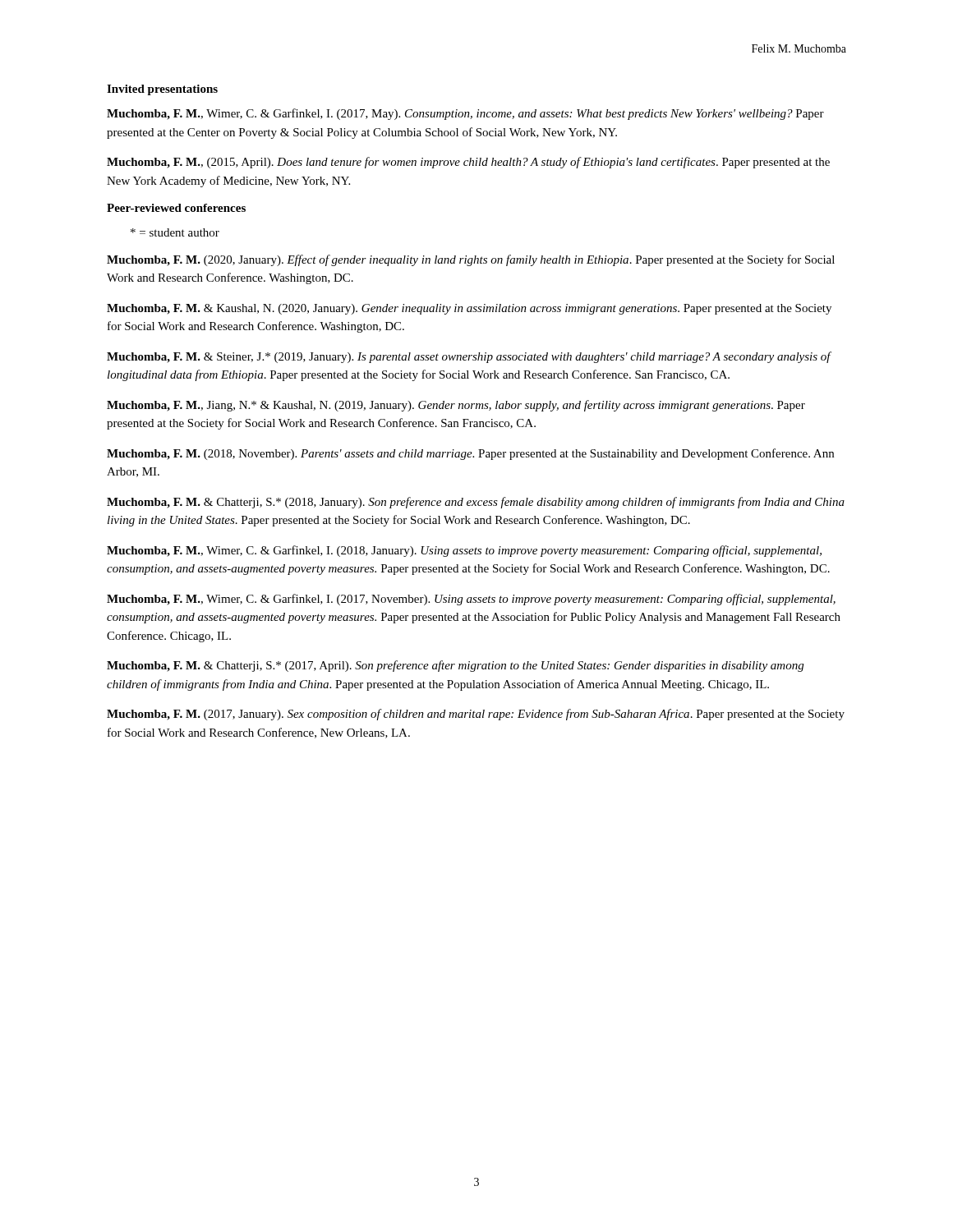Select the element starting "Muchomba, F. M. (2020, January). Effect"
The width and height of the screenshot is (953, 1232).
[x=471, y=268]
